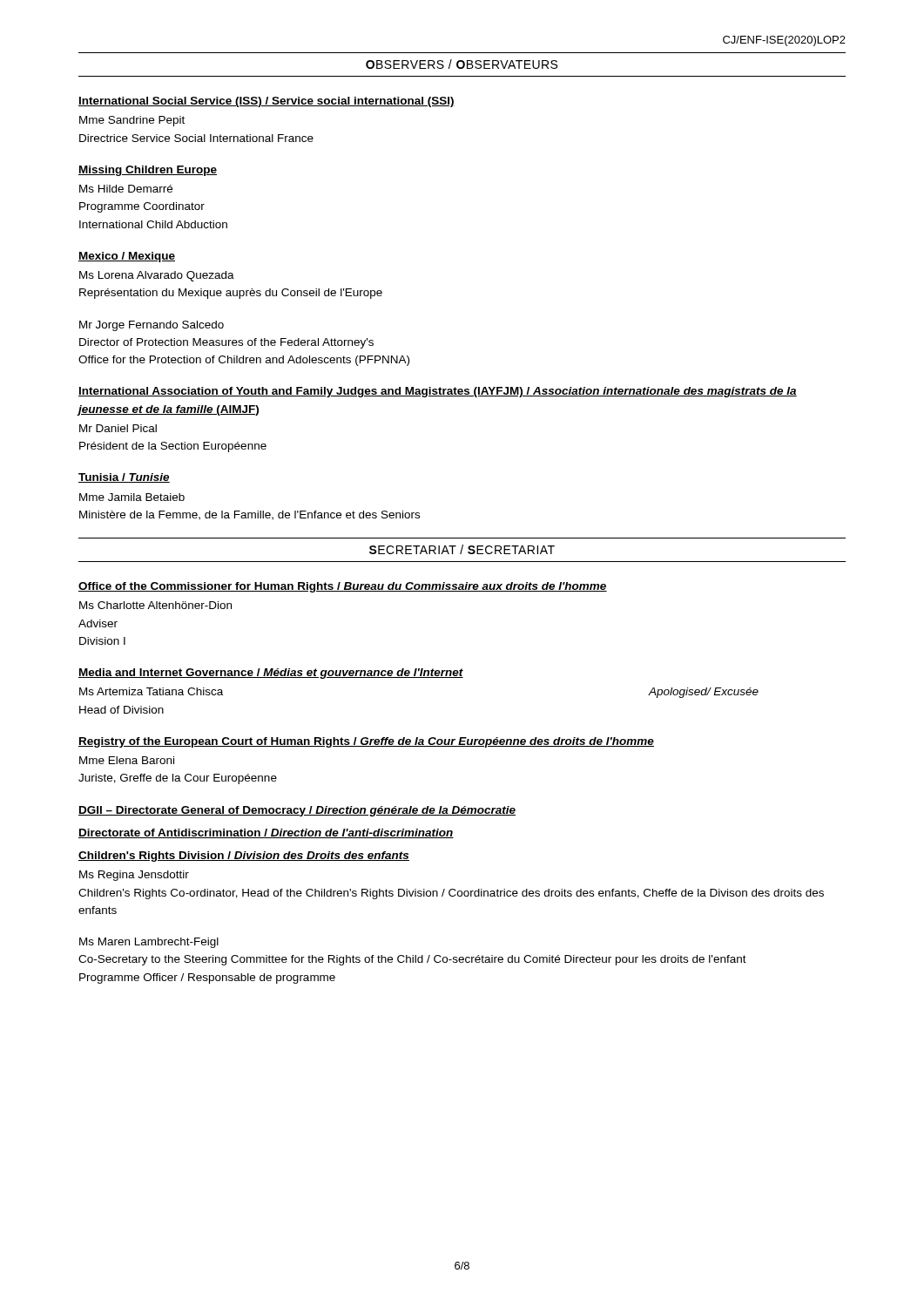This screenshot has height=1307, width=924.
Task: Where does it say "Mexico / Mexique"?
Action: click(x=127, y=256)
